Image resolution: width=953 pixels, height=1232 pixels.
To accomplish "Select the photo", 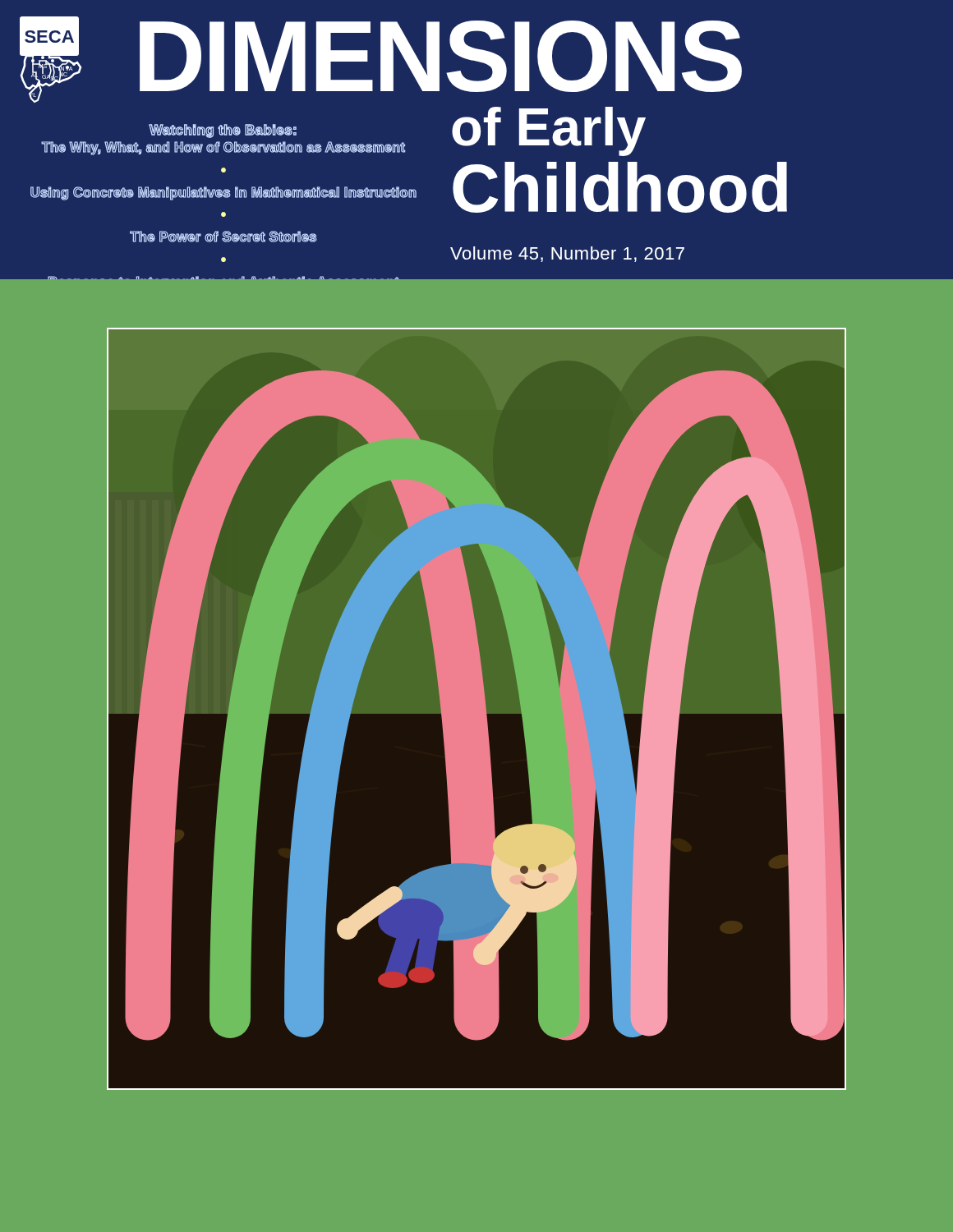I will click(476, 709).
